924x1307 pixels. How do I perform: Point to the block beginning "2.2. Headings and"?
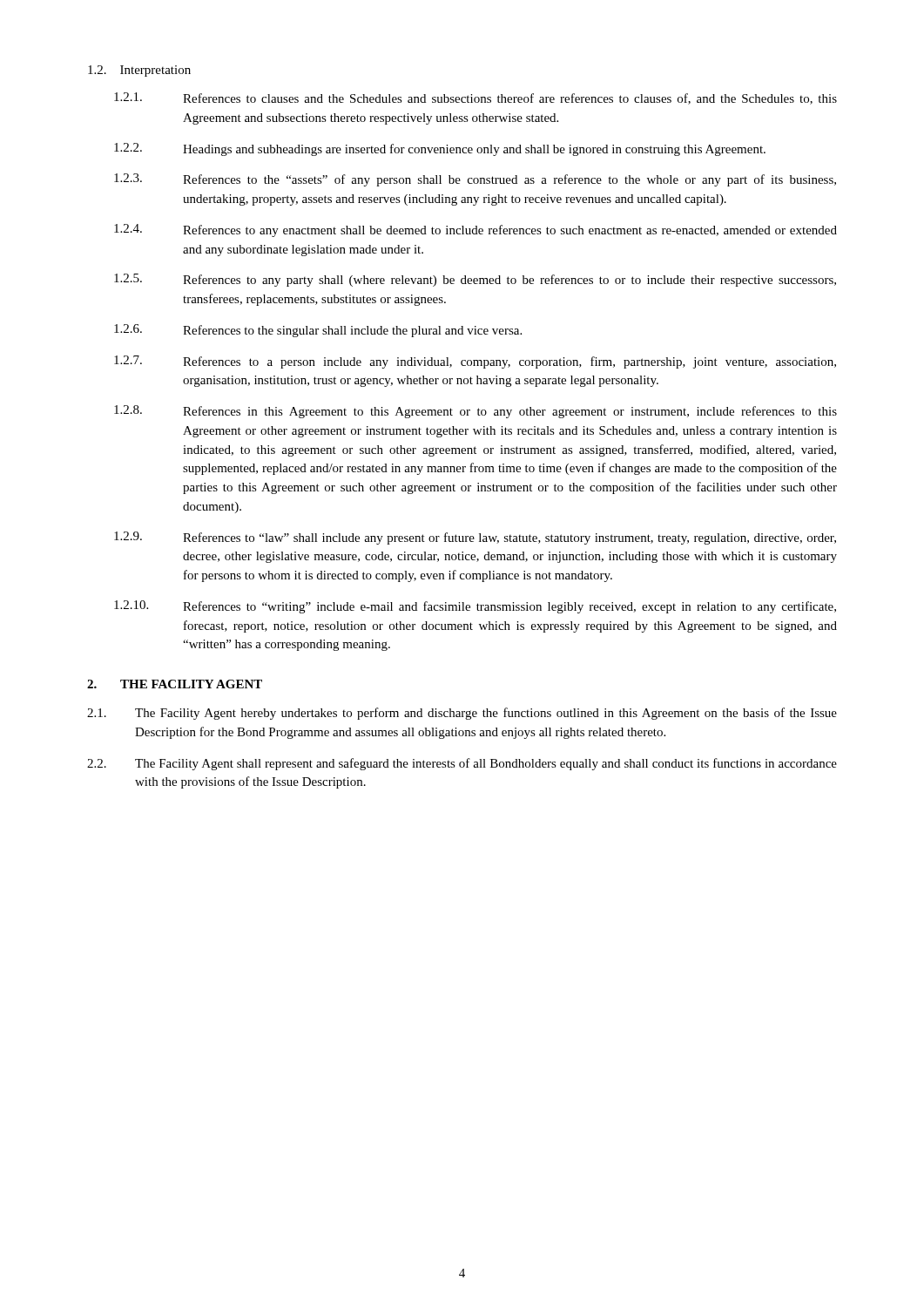coord(462,149)
